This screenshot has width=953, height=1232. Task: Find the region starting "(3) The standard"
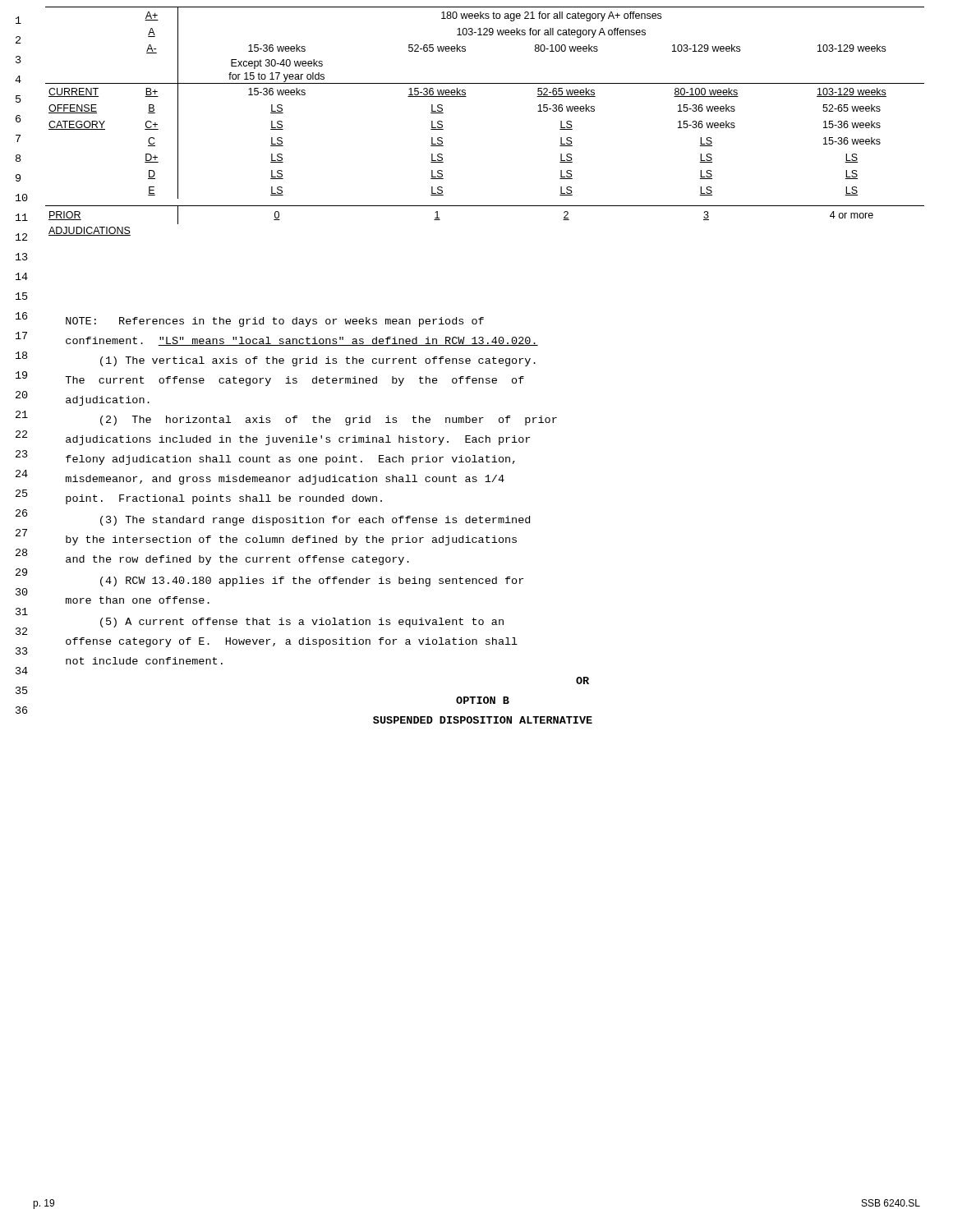pyautogui.click(x=483, y=540)
